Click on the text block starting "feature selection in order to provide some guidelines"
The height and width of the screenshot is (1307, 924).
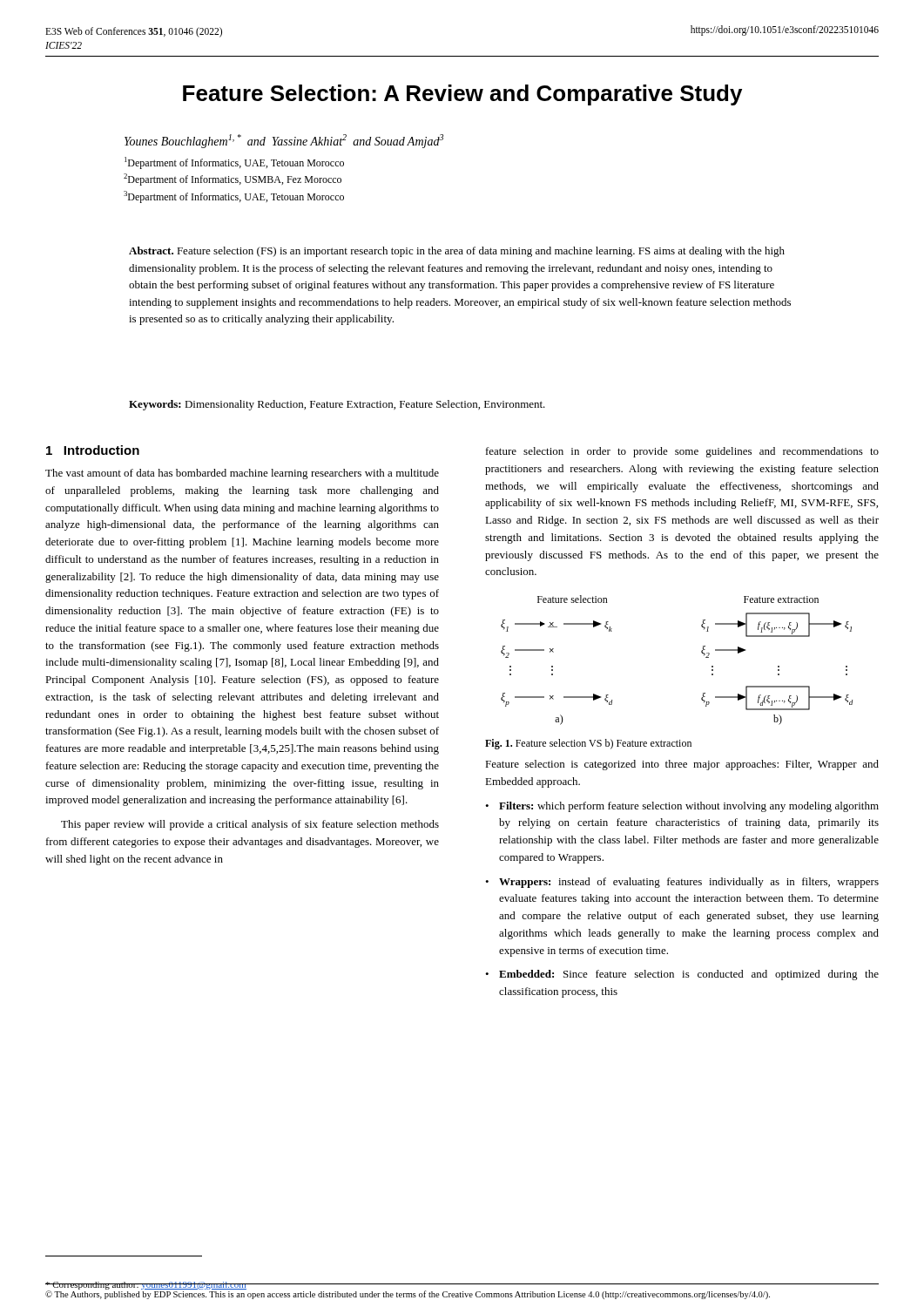(682, 511)
